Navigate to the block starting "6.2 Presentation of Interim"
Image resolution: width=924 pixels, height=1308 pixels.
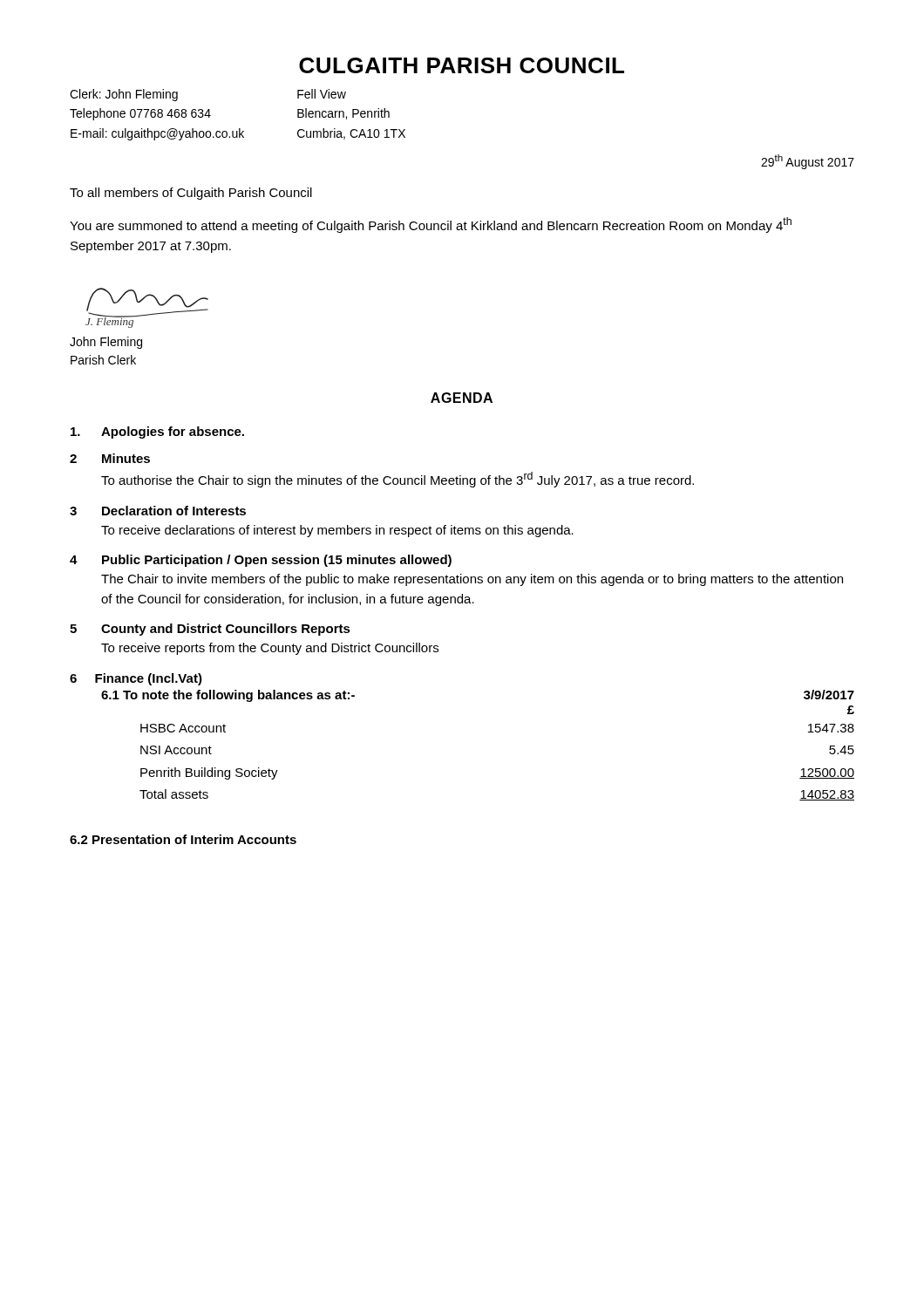(x=183, y=839)
